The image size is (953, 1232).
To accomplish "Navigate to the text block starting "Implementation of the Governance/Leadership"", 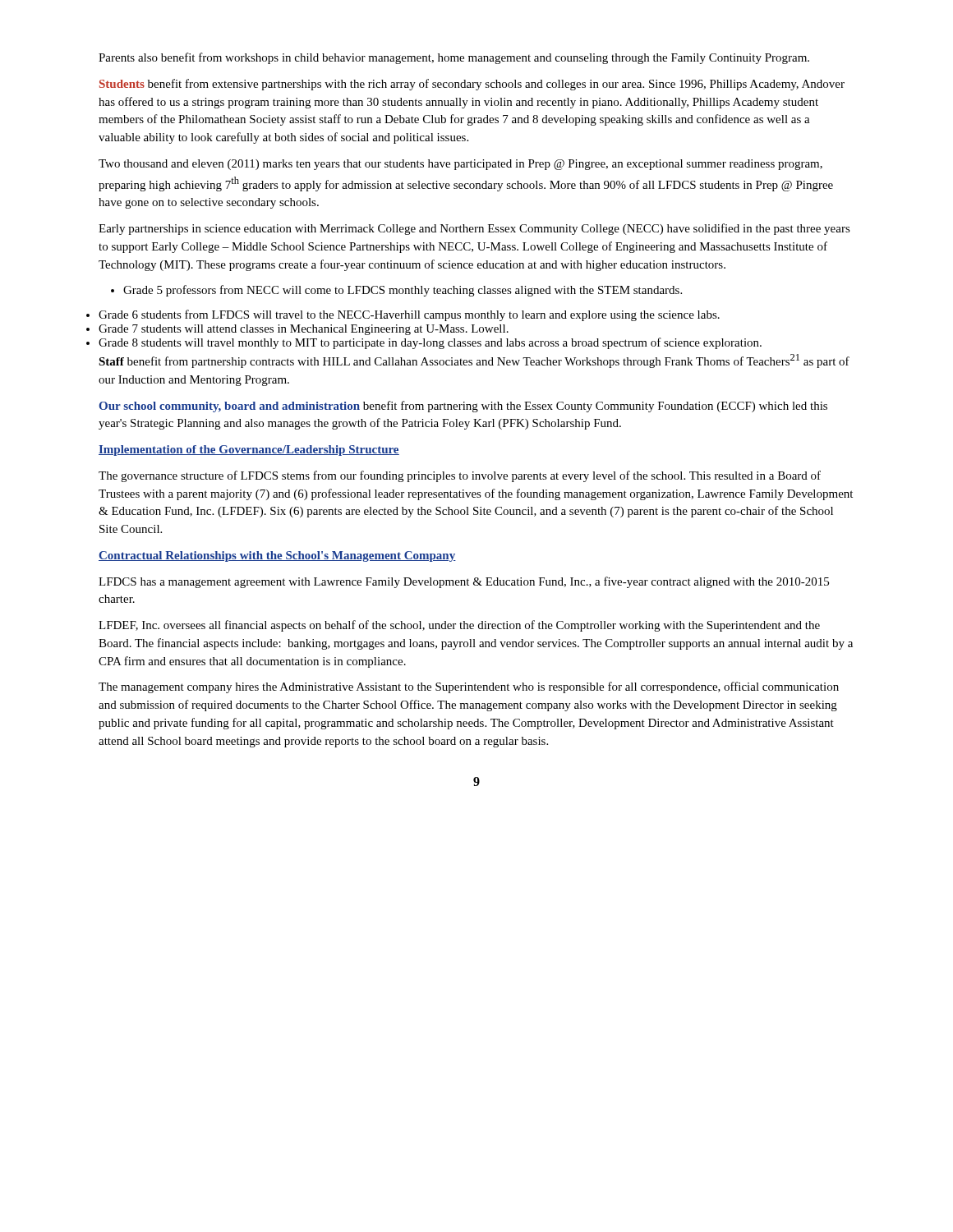I will click(x=249, y=451).
